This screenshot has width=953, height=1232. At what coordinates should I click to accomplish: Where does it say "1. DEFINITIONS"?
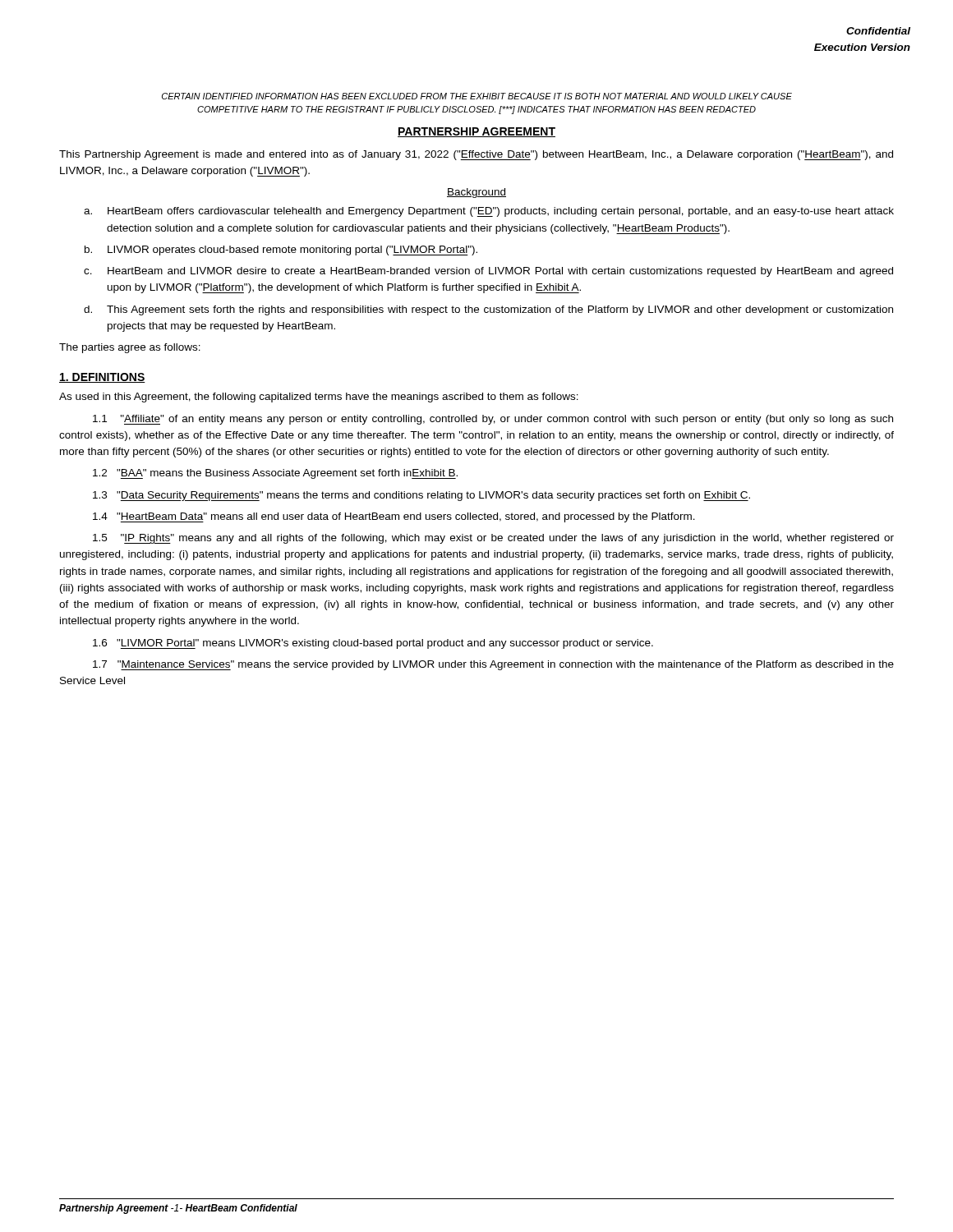pyautogui.click(x=102, y=377)
